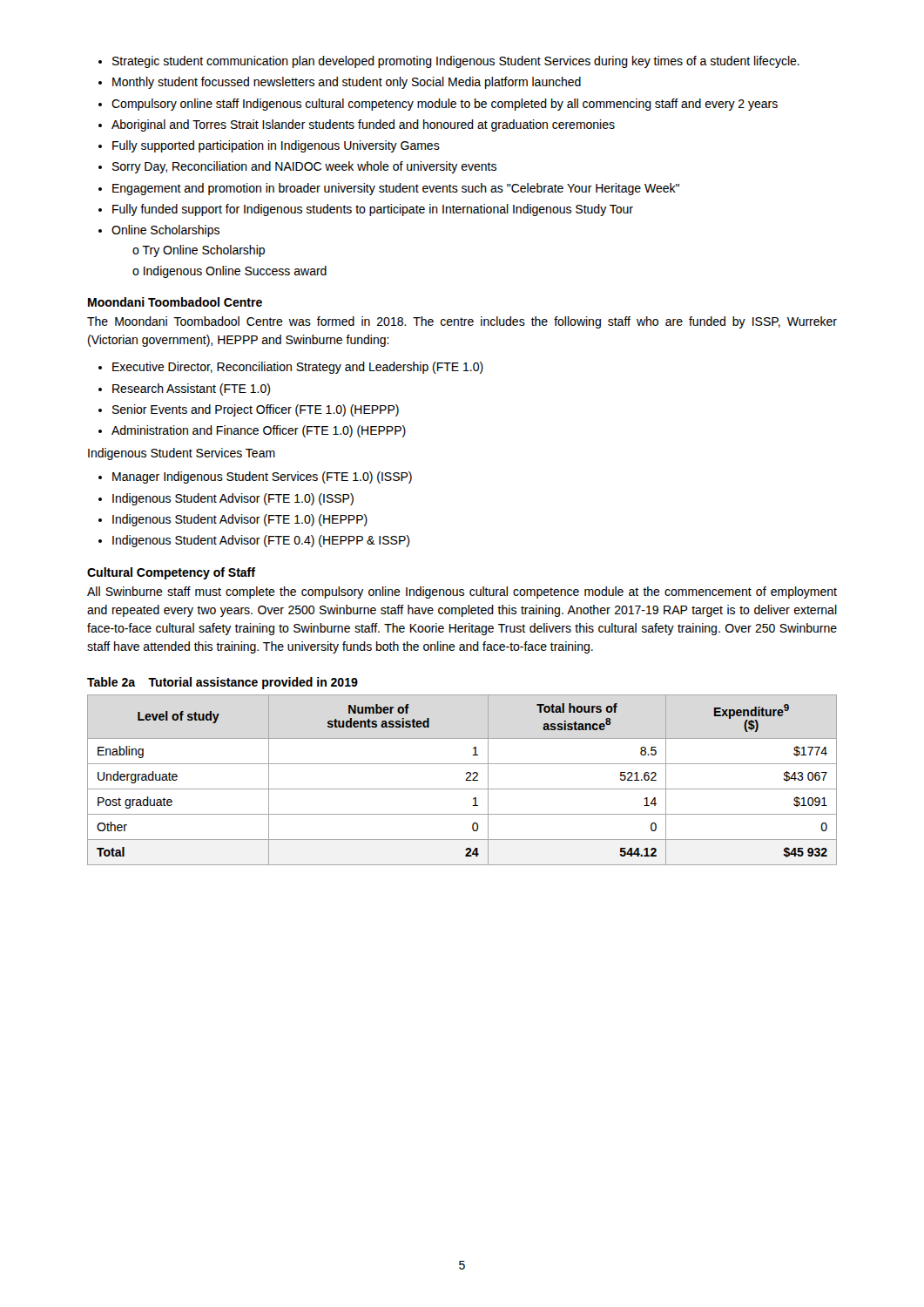Locate the text starting "Fully funded support for"

coord(474,209)
